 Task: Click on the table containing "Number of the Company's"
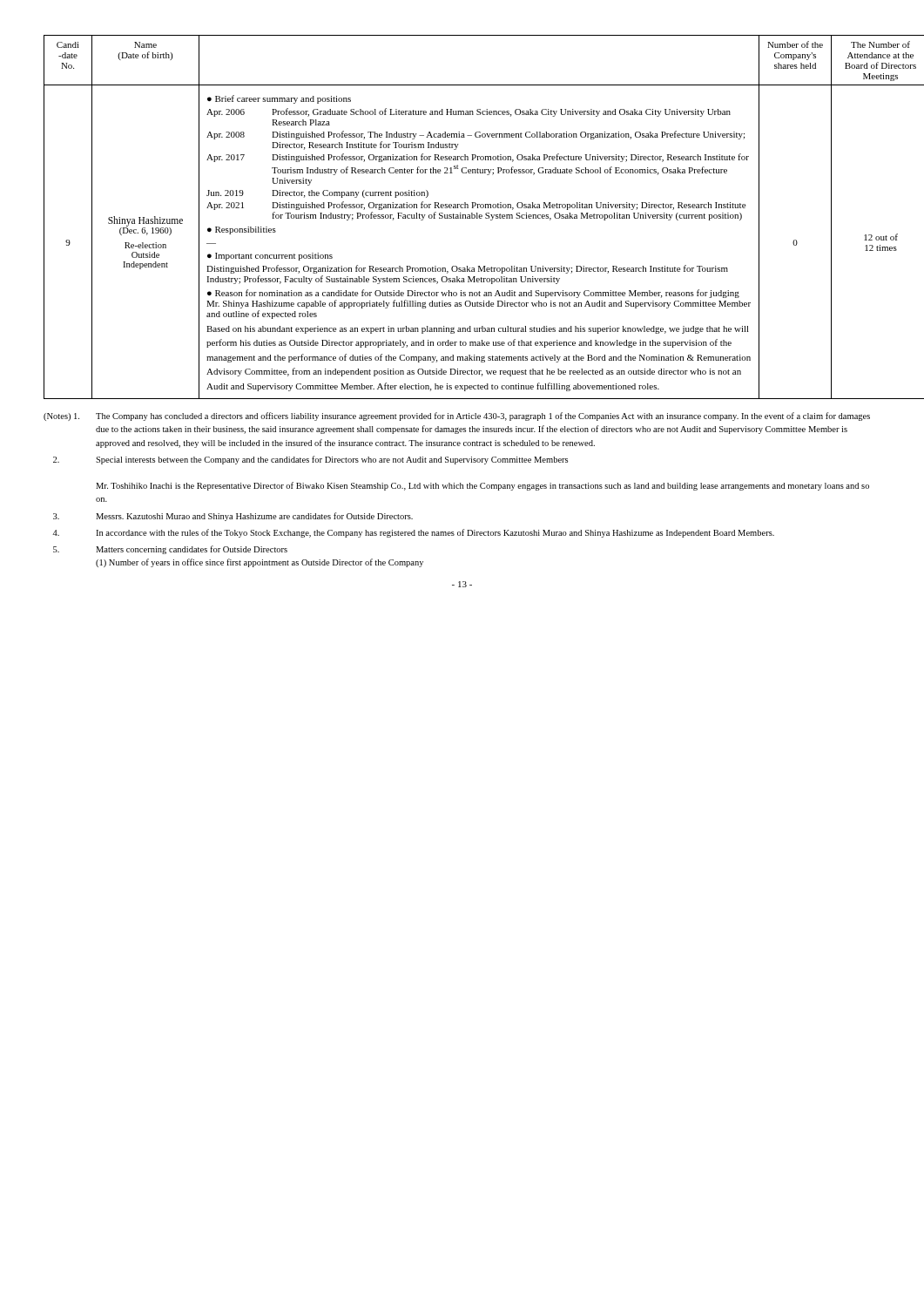[x=462, y=217]
